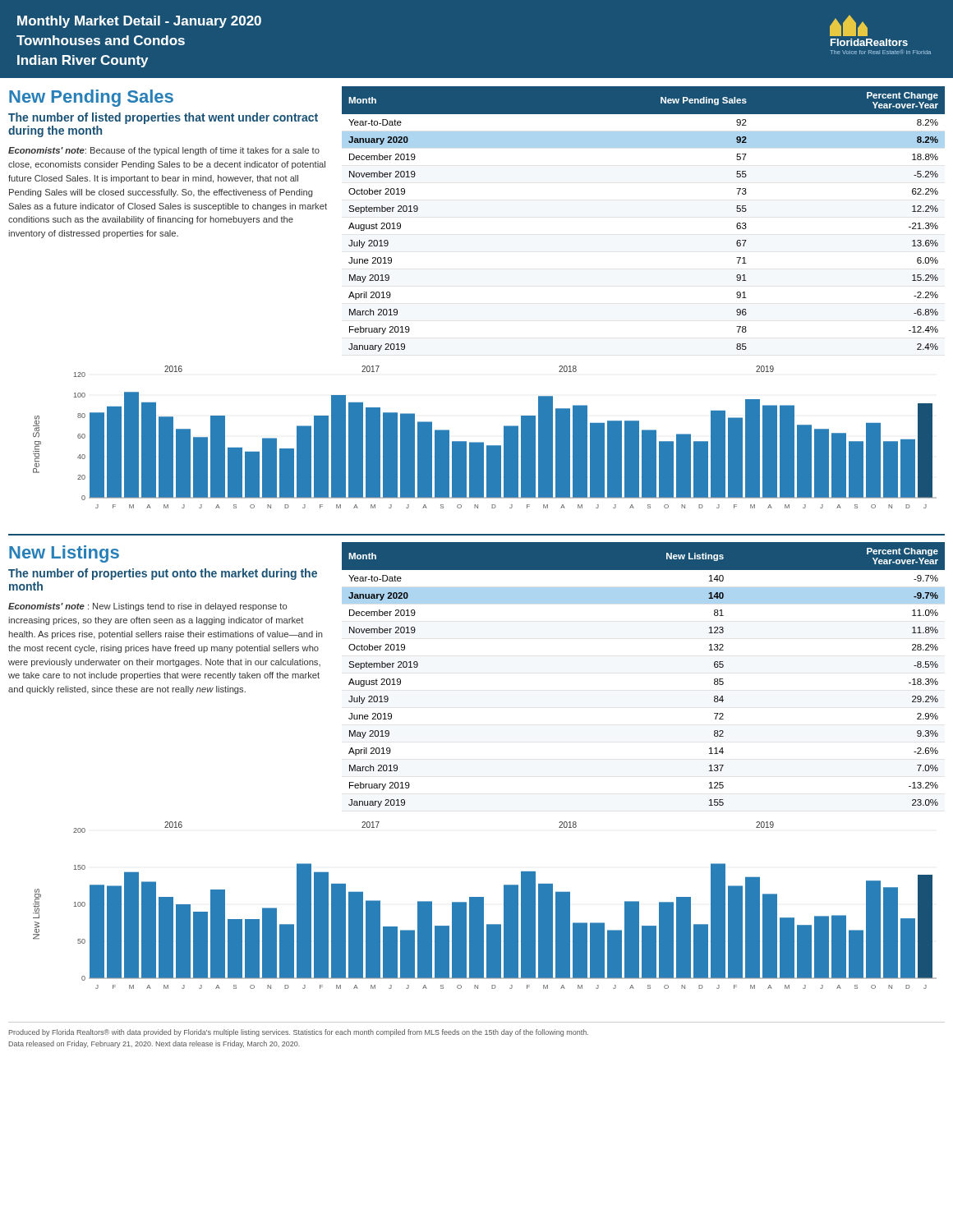The width and height of the screenshot is (953, 1232).
Task: Click on the text starting "The number of listed properties"
Action: [x=163, y=124]
